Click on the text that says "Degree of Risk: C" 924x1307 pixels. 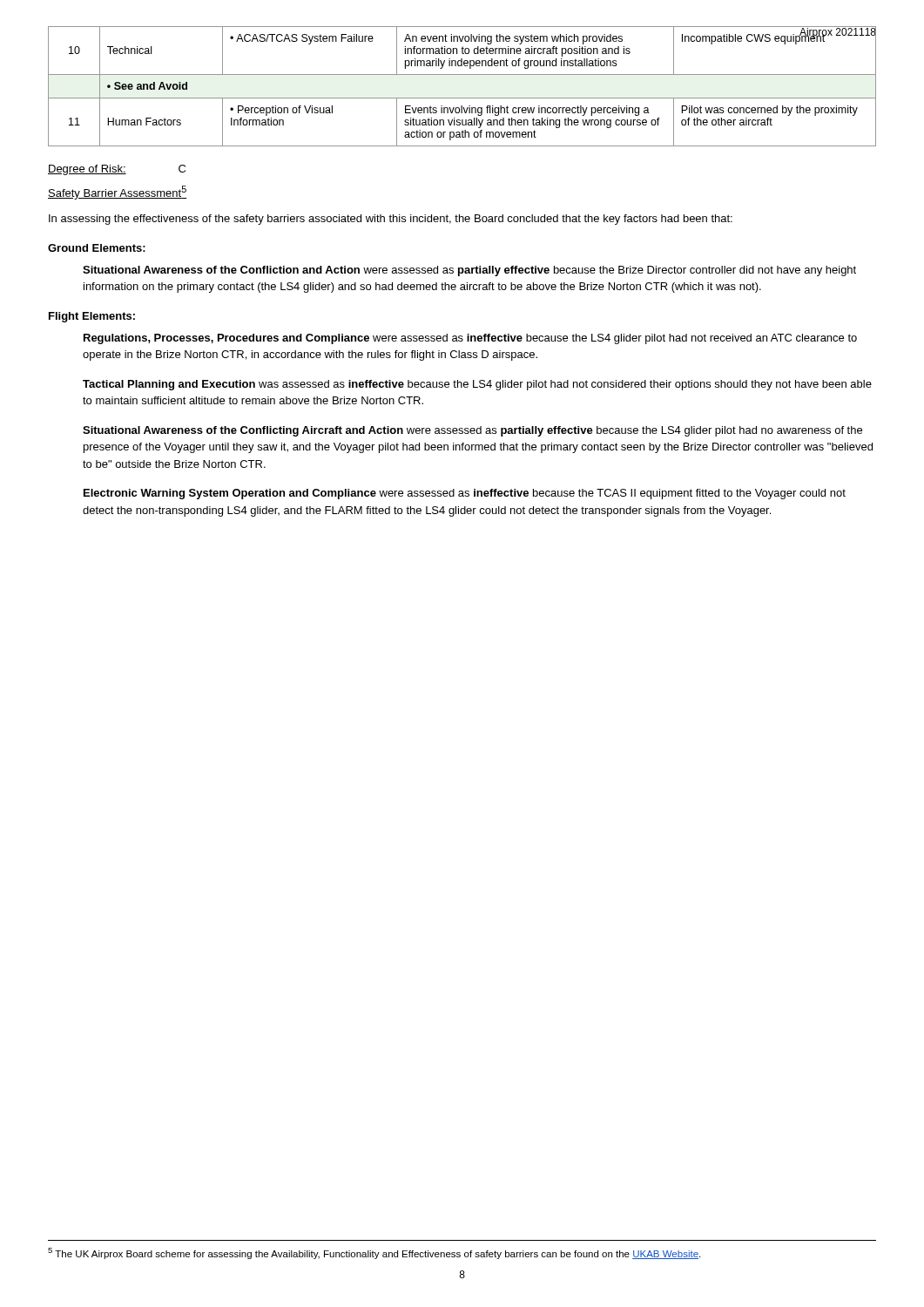coord(117,169)
